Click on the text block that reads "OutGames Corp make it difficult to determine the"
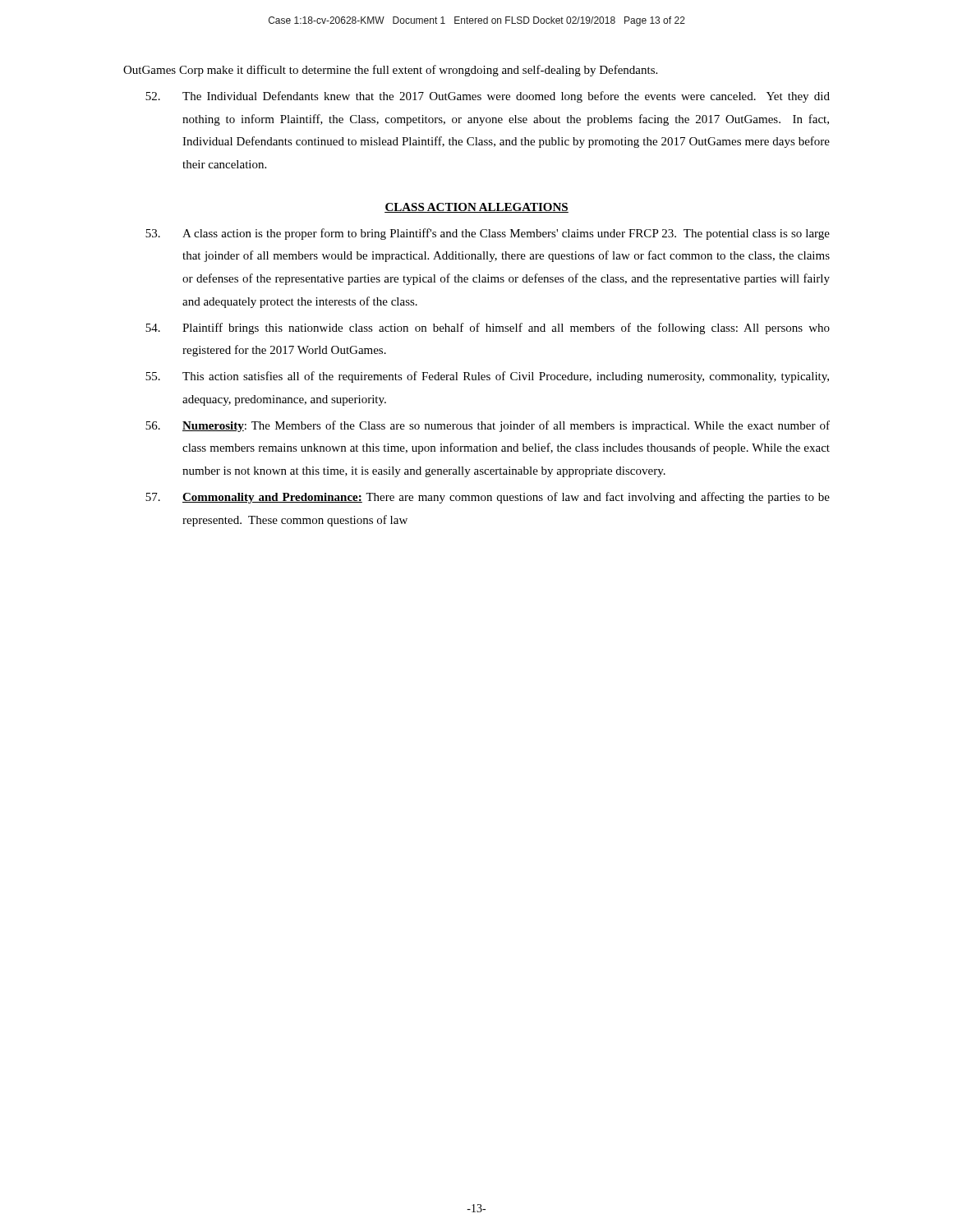The width and height of the screenshot is (953, 1232). point(391,70)
